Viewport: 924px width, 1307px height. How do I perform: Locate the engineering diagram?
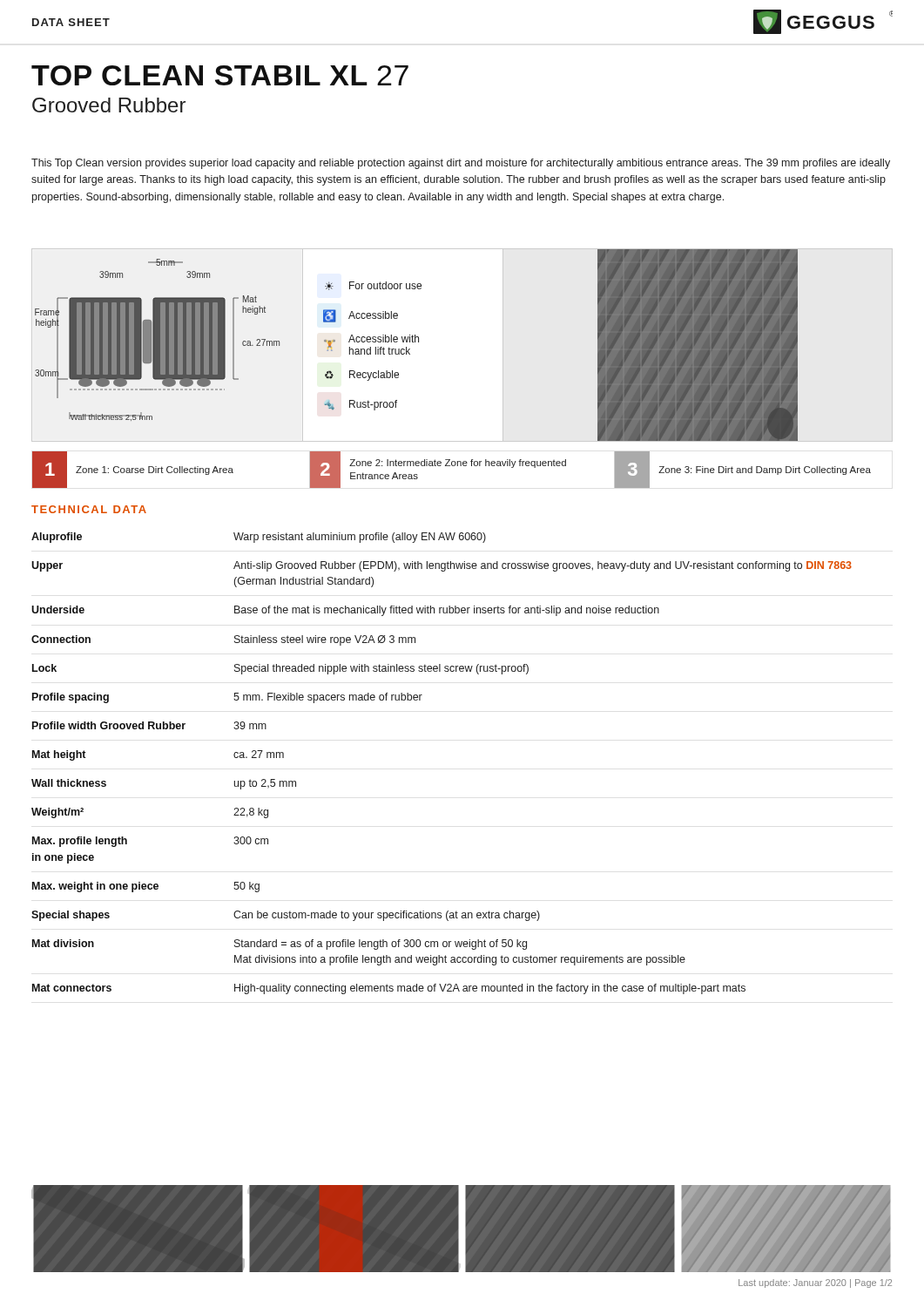[x=462, y=345]
